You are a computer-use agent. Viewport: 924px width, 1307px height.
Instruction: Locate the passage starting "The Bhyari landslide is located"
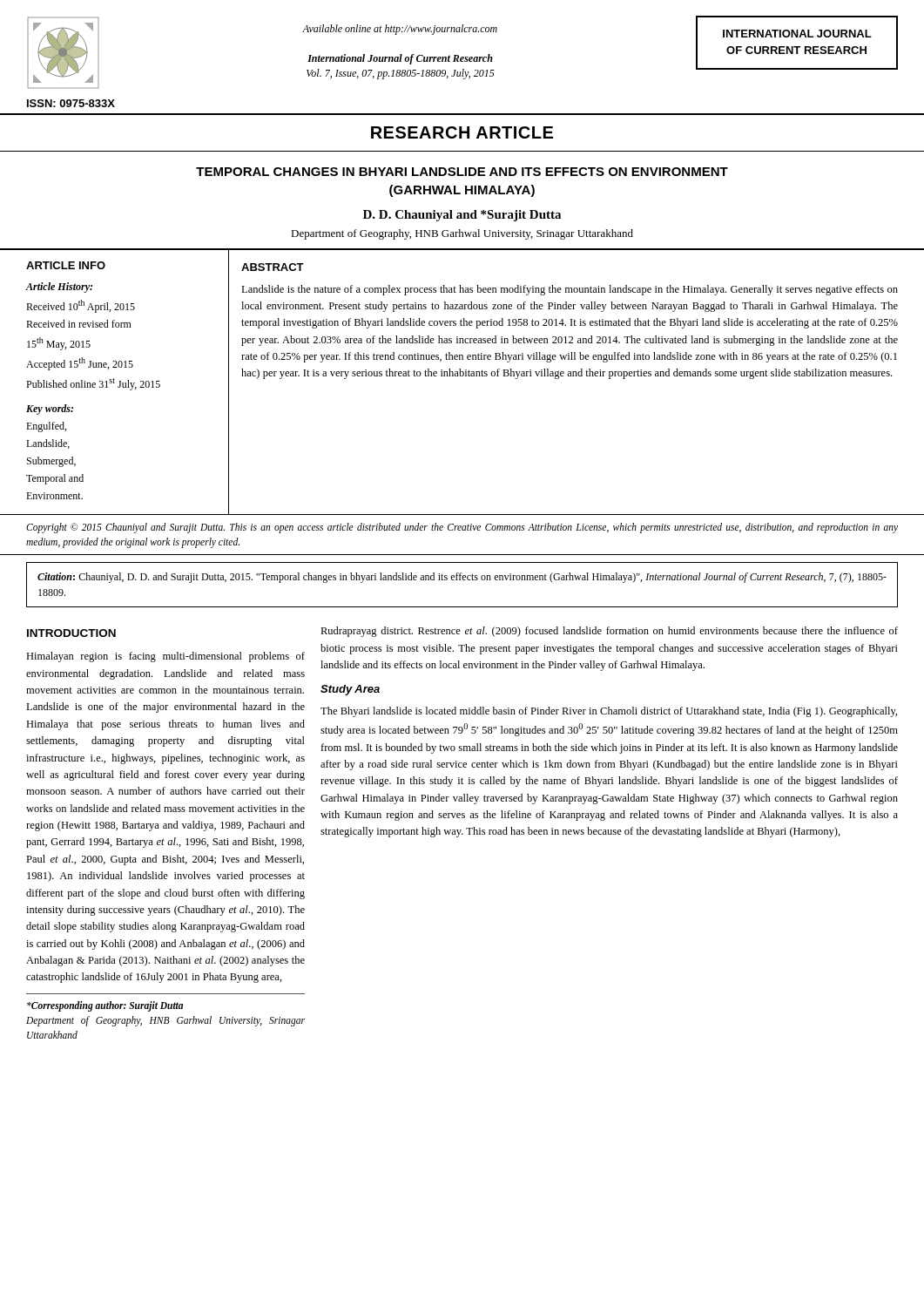click(609, 772)
